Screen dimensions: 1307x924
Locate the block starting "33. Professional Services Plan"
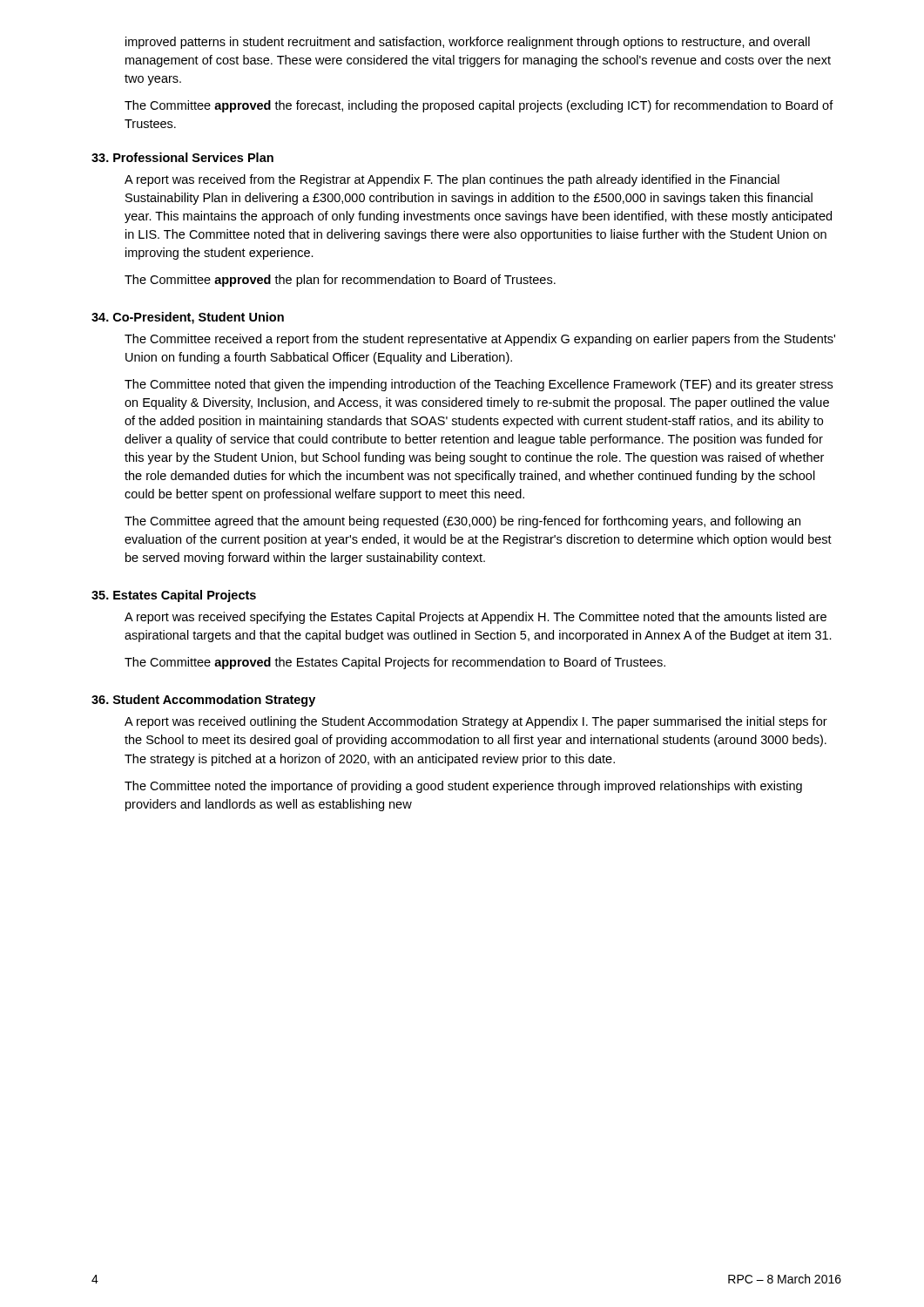coord(183,158)
